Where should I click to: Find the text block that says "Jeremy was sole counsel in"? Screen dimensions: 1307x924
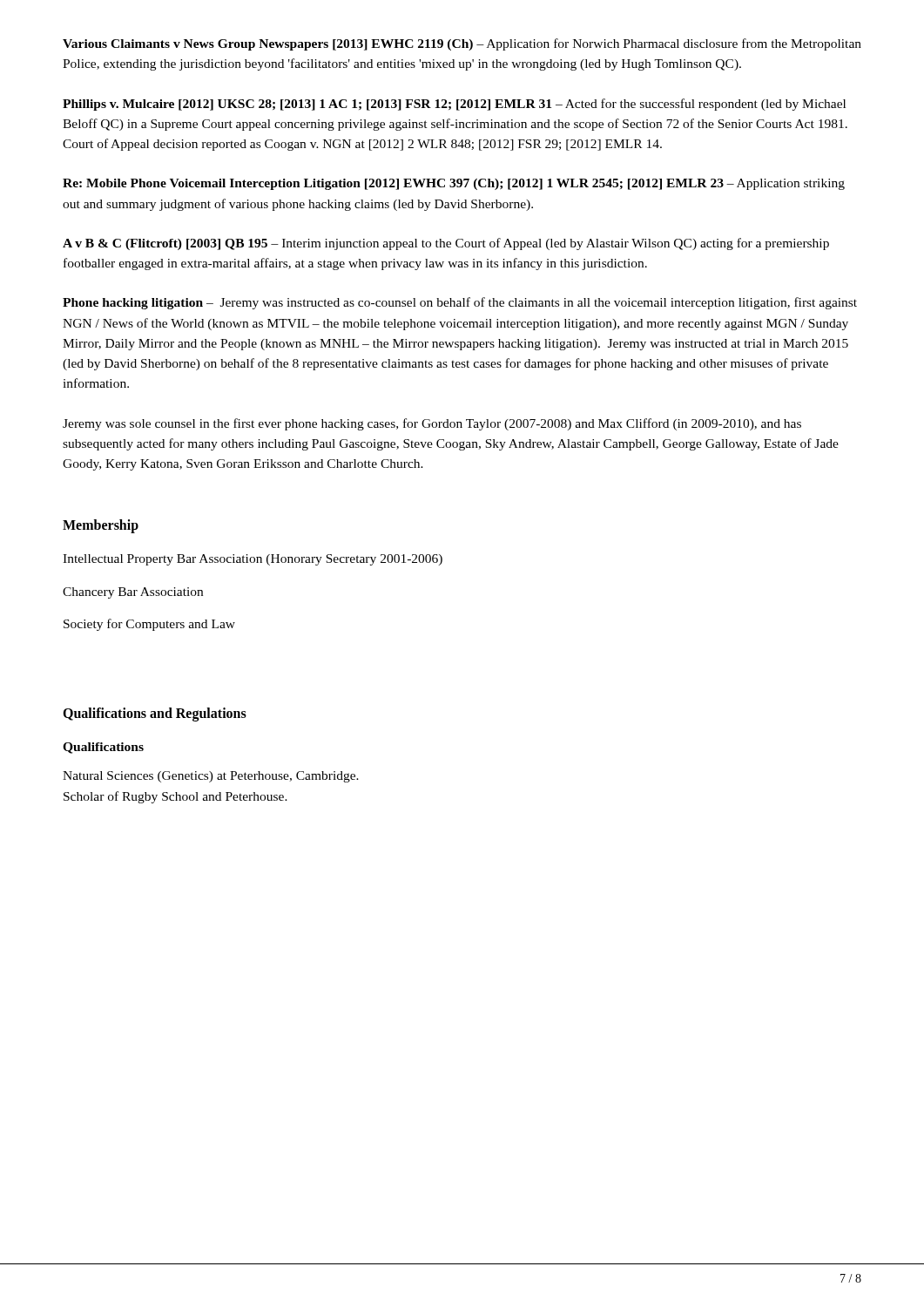coord(451,443)
